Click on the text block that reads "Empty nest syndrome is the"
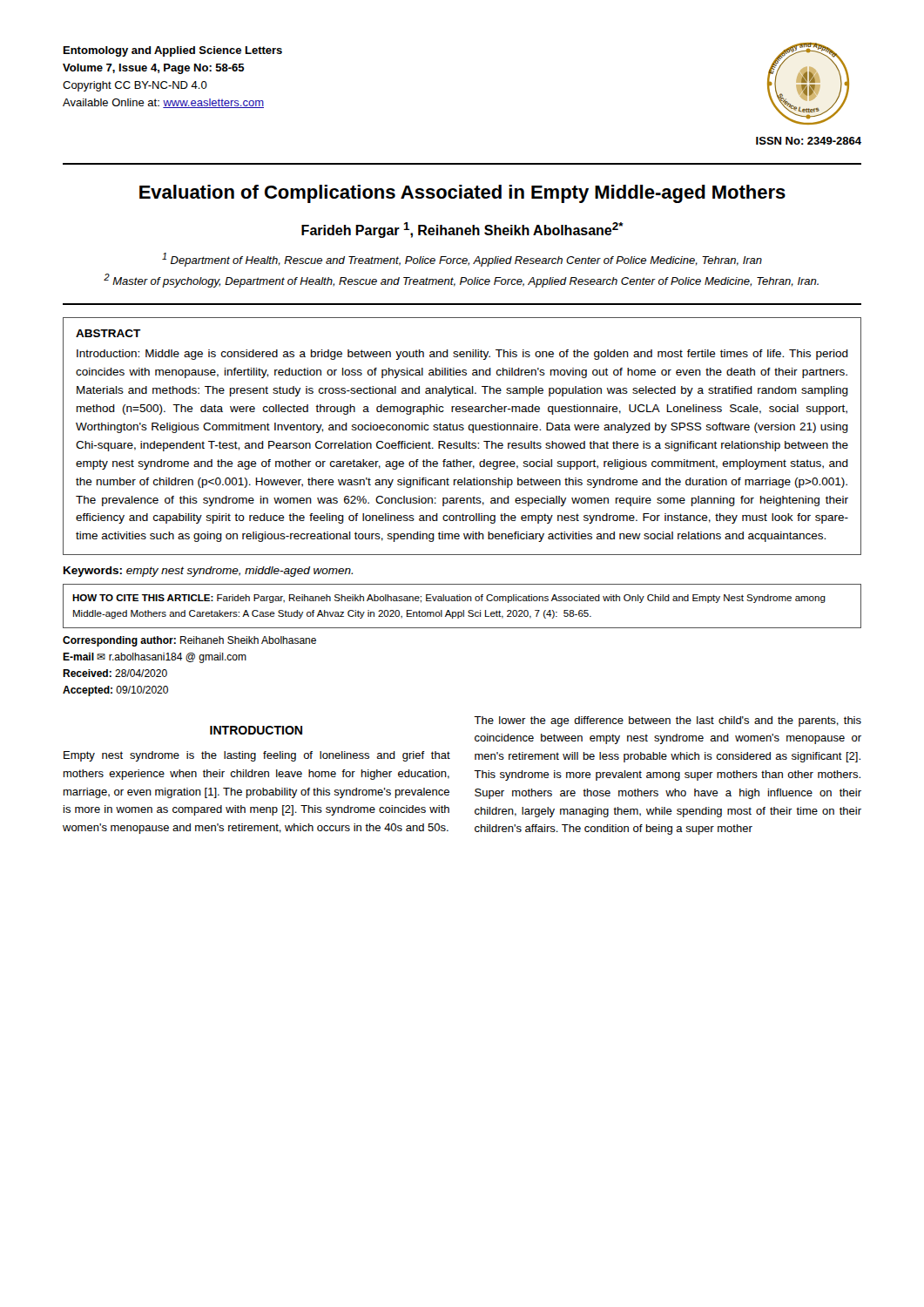 pos(256,792)
